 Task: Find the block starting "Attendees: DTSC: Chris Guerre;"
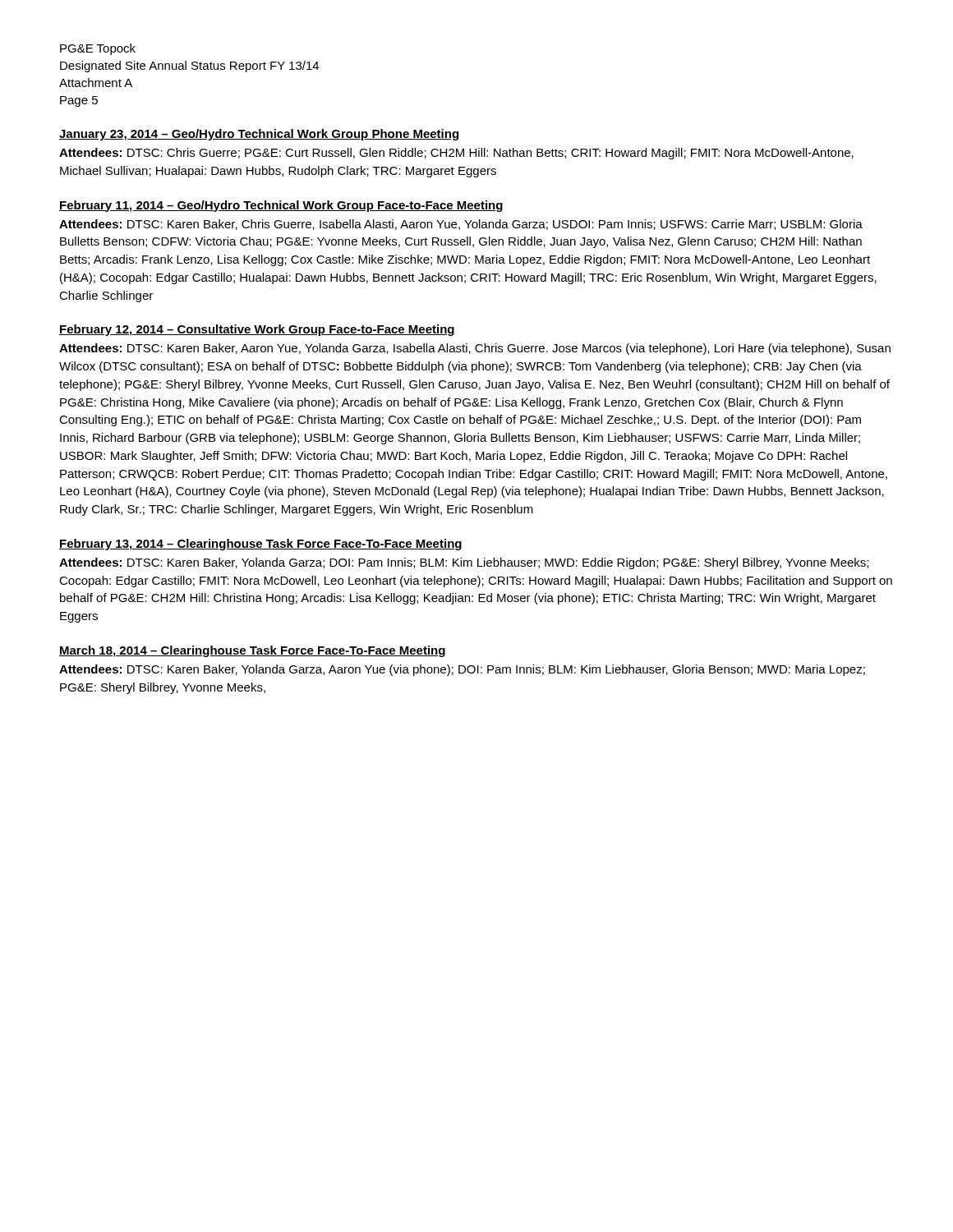tap(457, 161)
